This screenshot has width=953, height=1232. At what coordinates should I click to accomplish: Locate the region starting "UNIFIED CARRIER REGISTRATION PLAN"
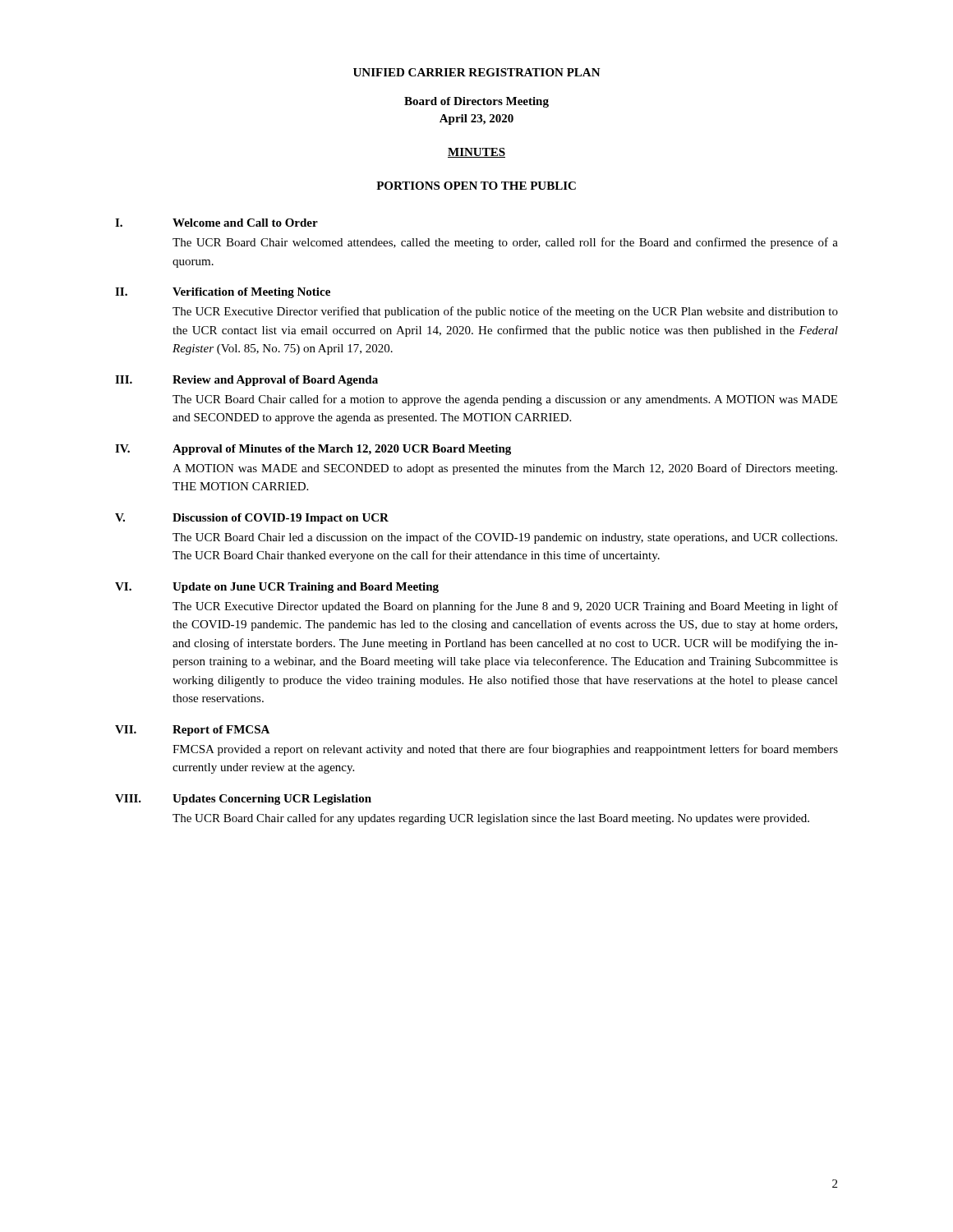point(476,73)
